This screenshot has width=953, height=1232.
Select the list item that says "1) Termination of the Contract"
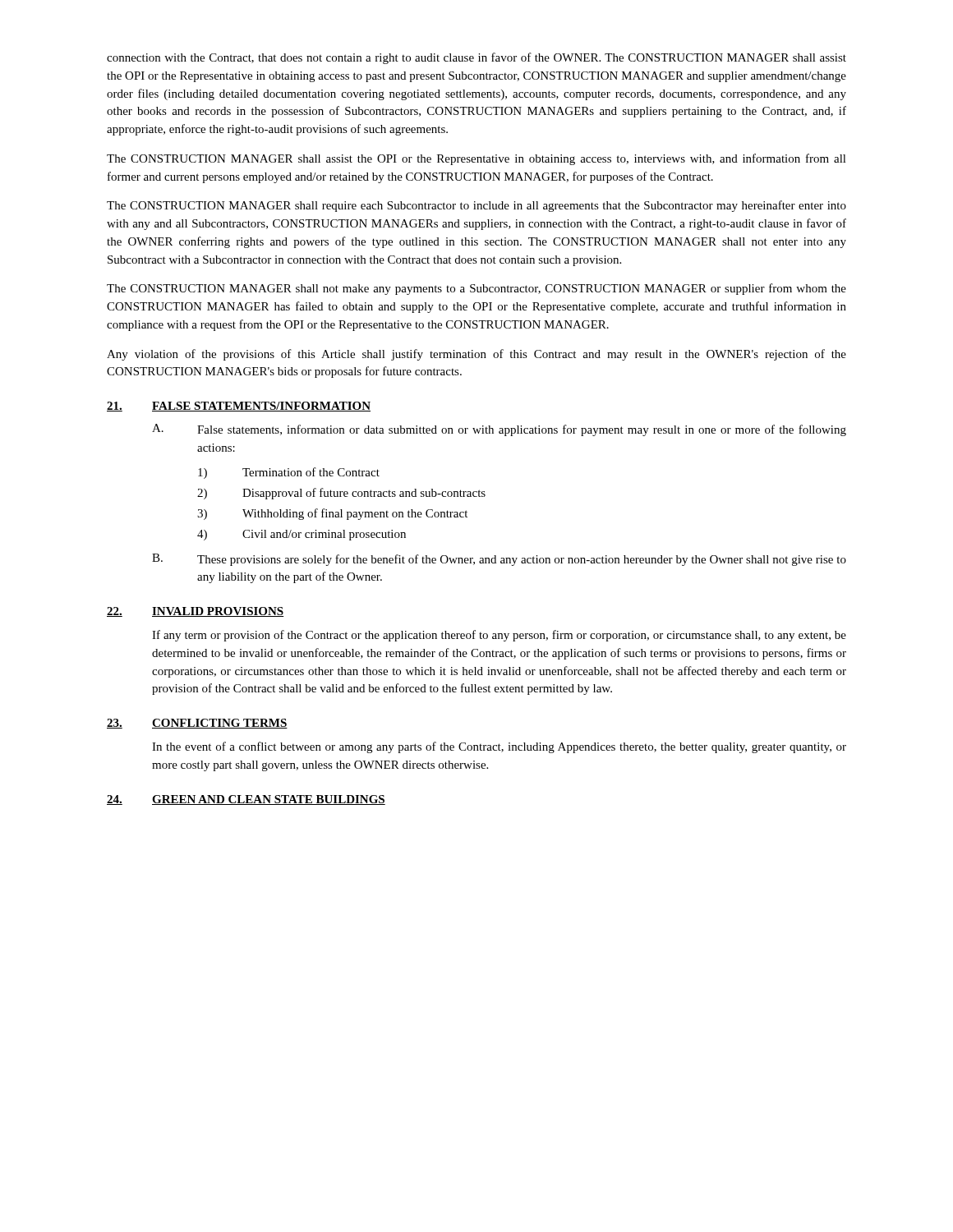coord(289,473)
